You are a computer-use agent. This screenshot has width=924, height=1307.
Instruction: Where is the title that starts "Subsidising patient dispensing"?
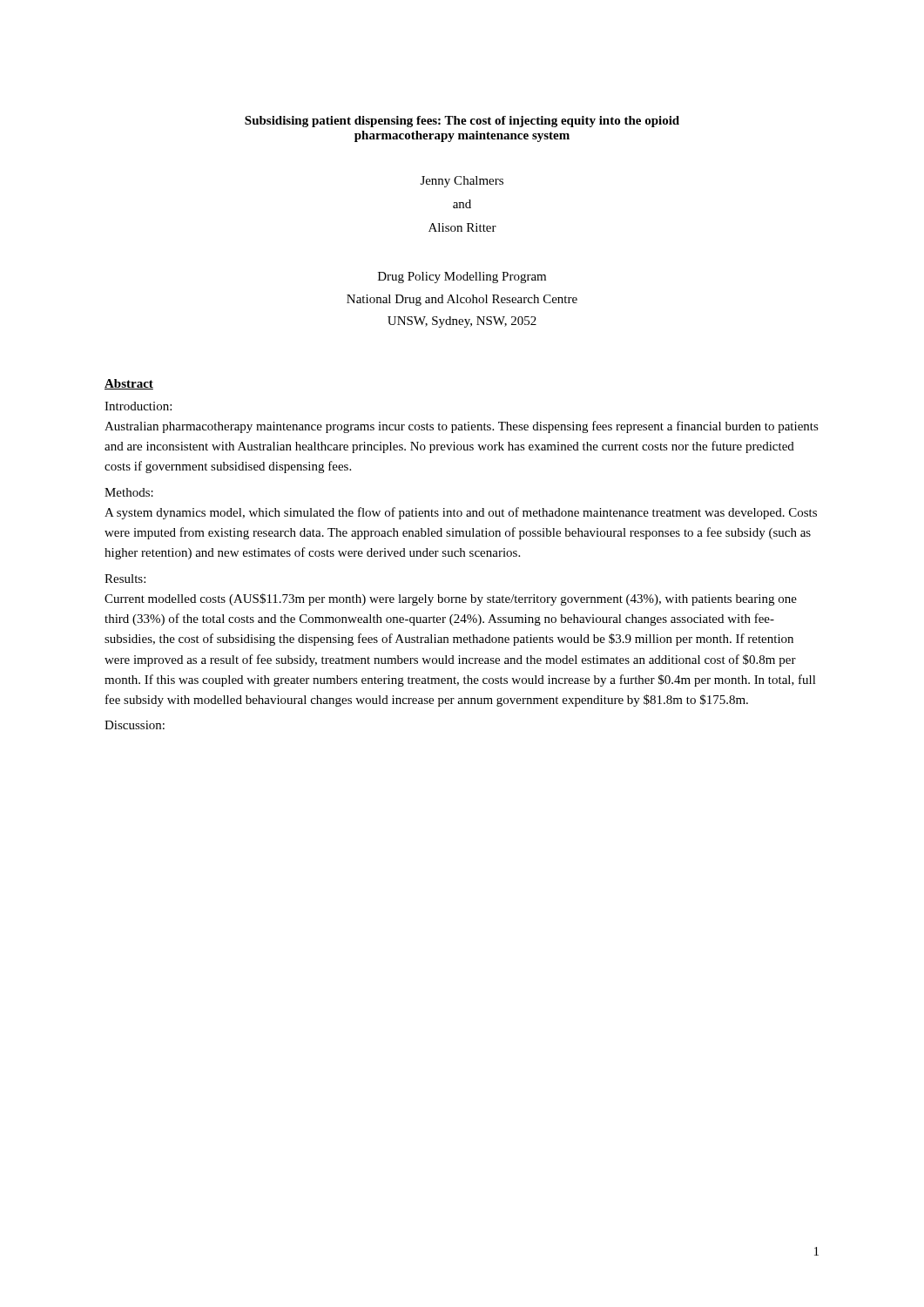point(462,128)
